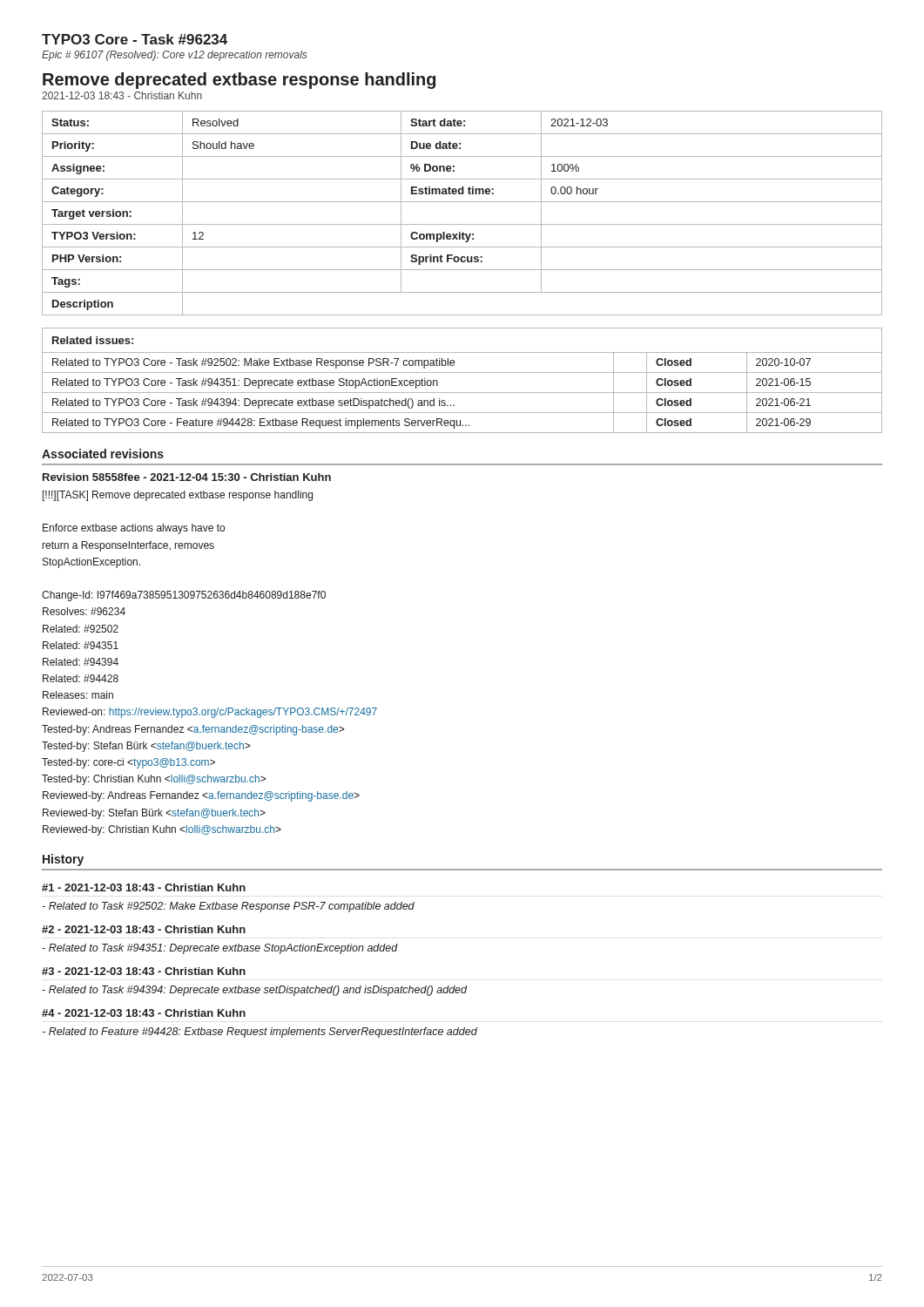Select the block starting "4 - 2021-12-03 18:43 - Christian Kuhn"
Screen dimensions: 1307x924
(144, 1013)
